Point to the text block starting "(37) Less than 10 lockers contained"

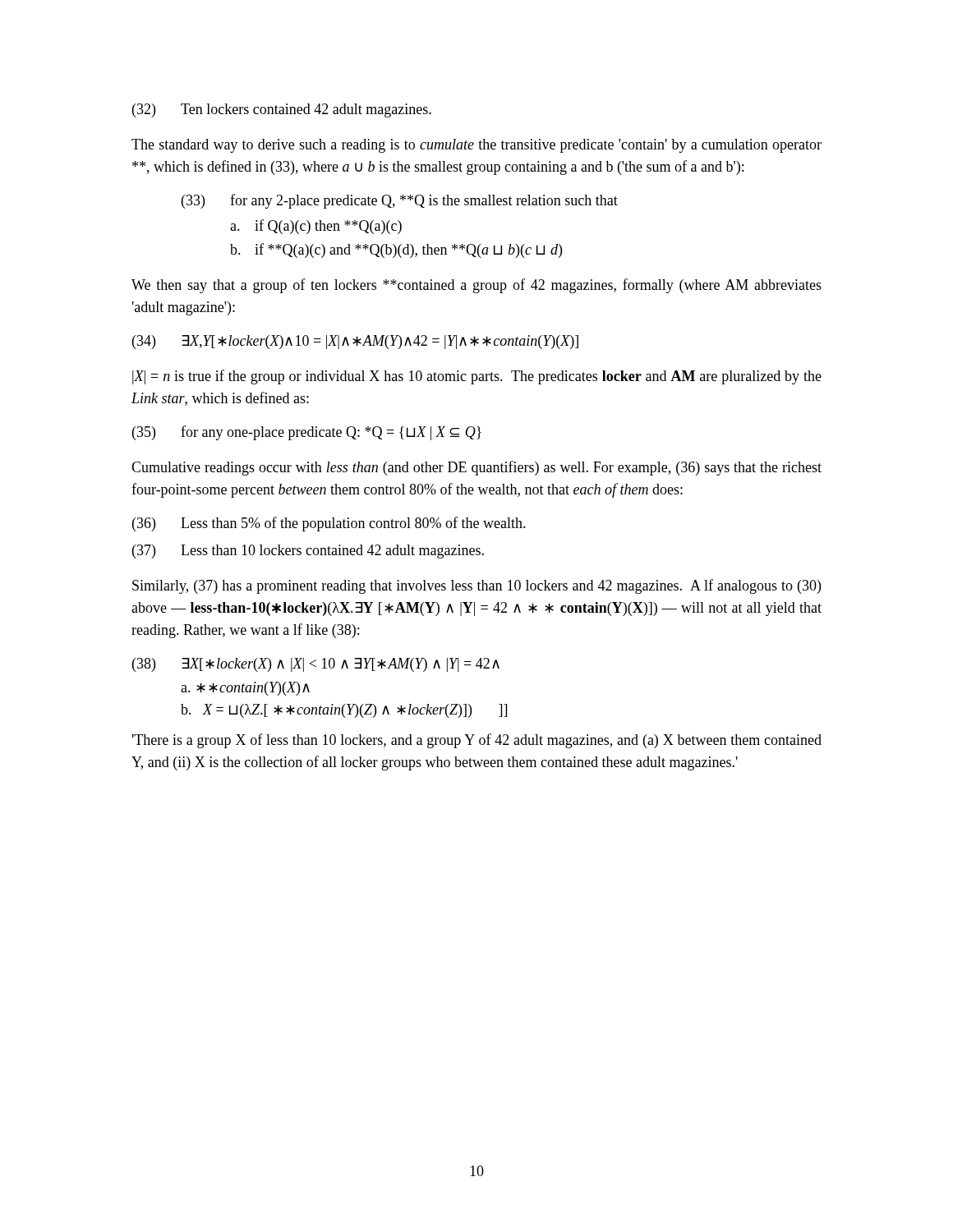click(476, 551)
